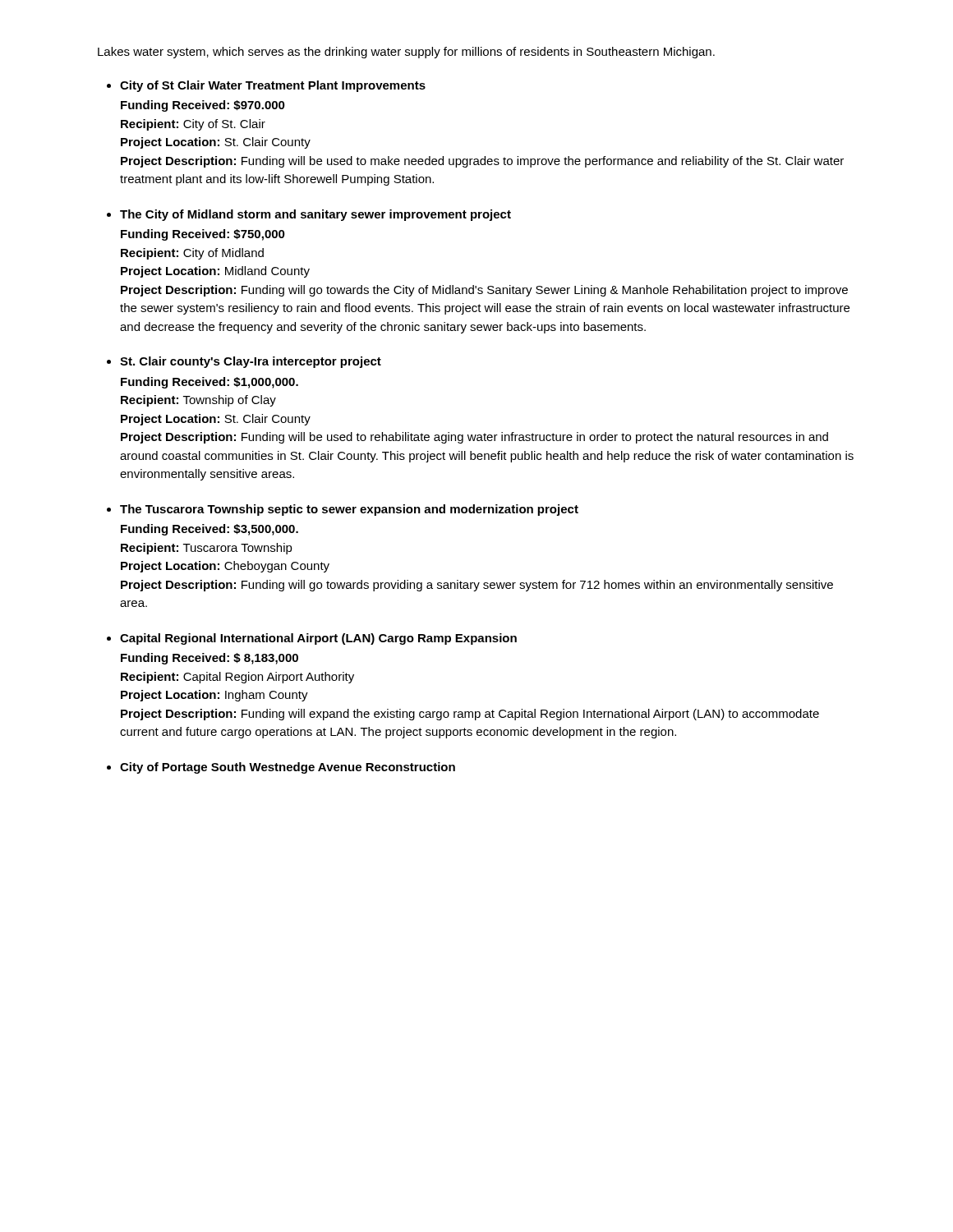Viewport: 953px width, 1232px height.
Task: Locate the passage starting "The Tuscarora Township septic to"
Action: tap(349, 510)
